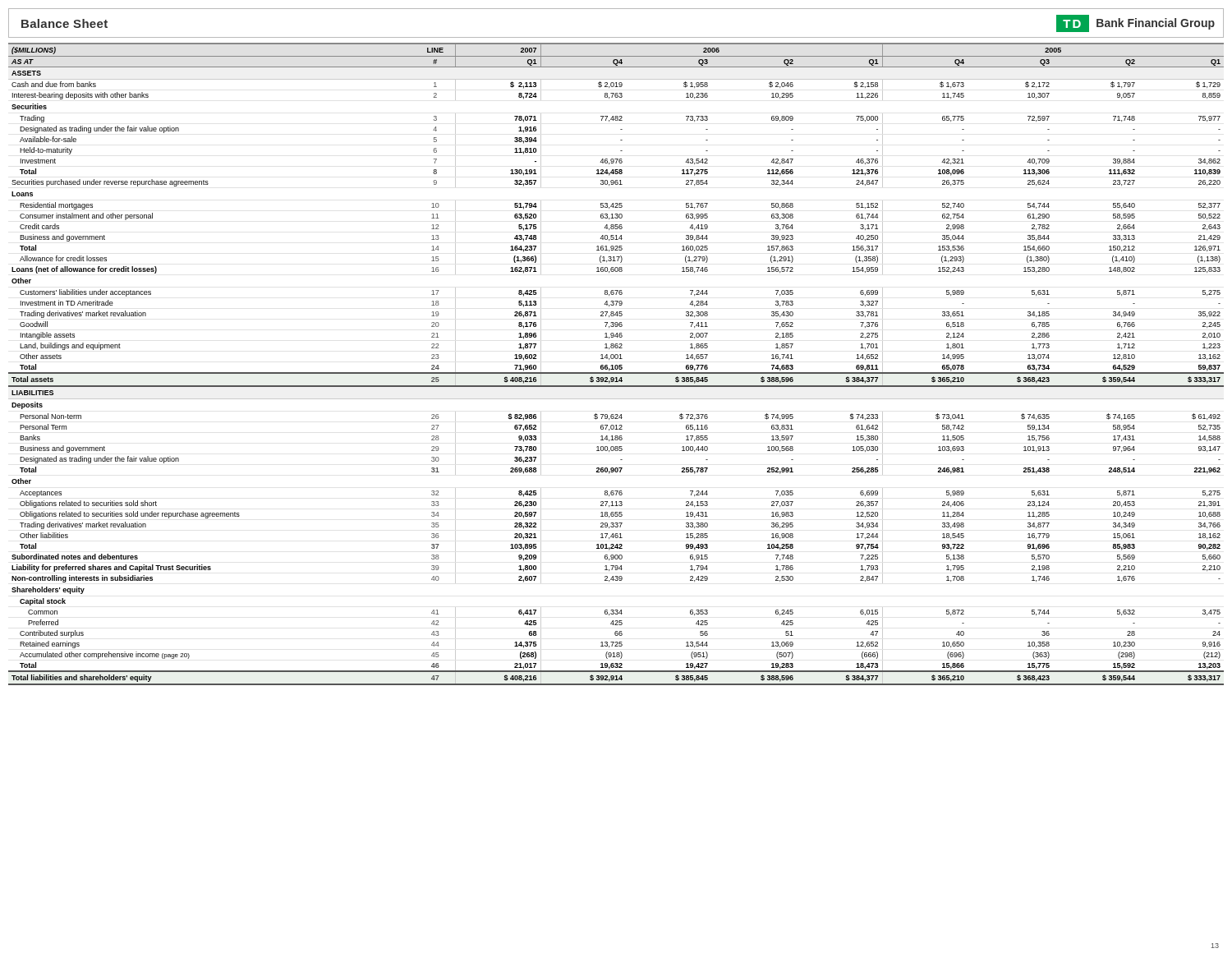Find the table that mentions "$ 333,317"
The height and width of the screenshot is (953, 1232).
(x=616, y=489)
